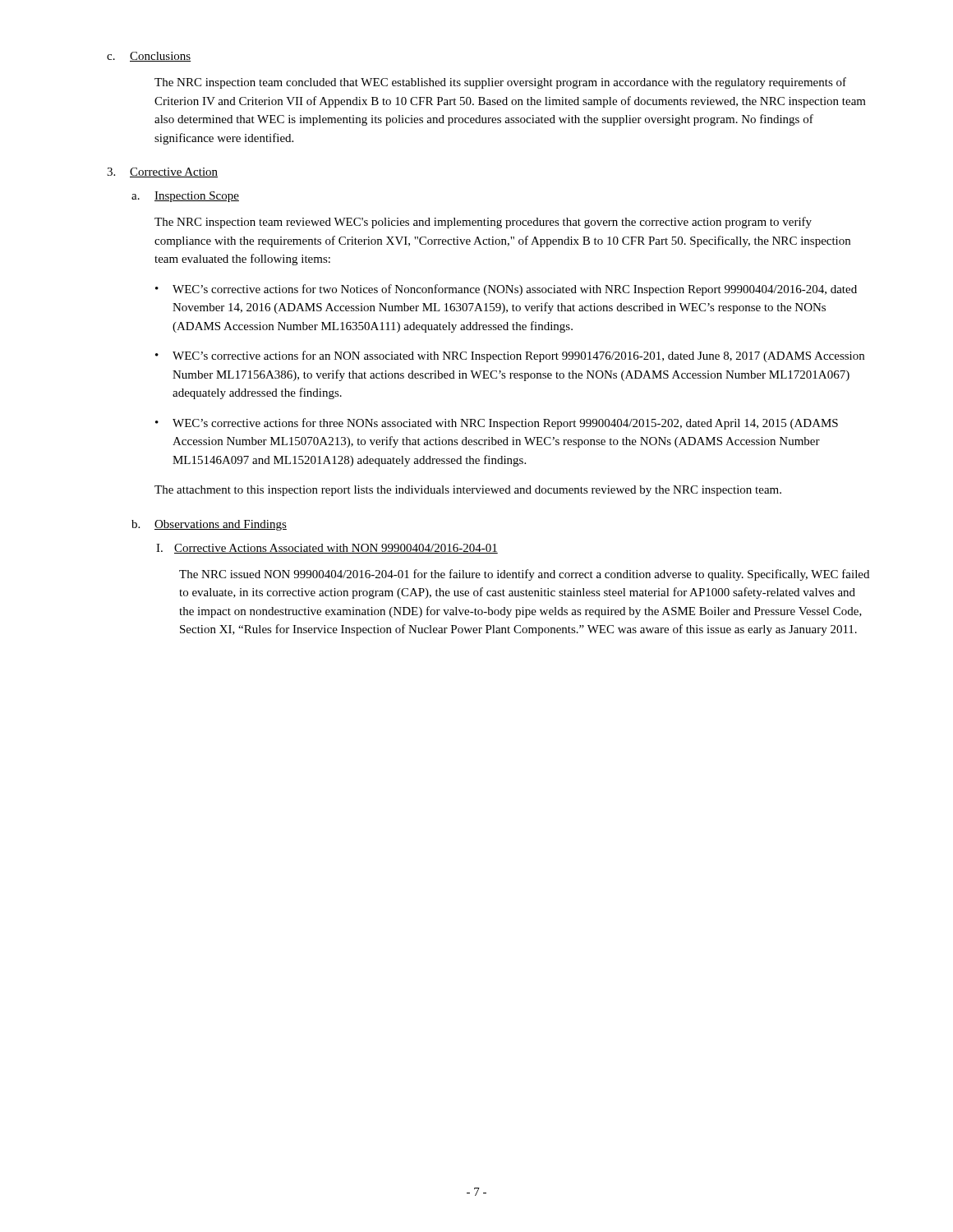Locate the text "3. Corrective Action"
This screenshot has width=953, height=1232.
[162, 172]
